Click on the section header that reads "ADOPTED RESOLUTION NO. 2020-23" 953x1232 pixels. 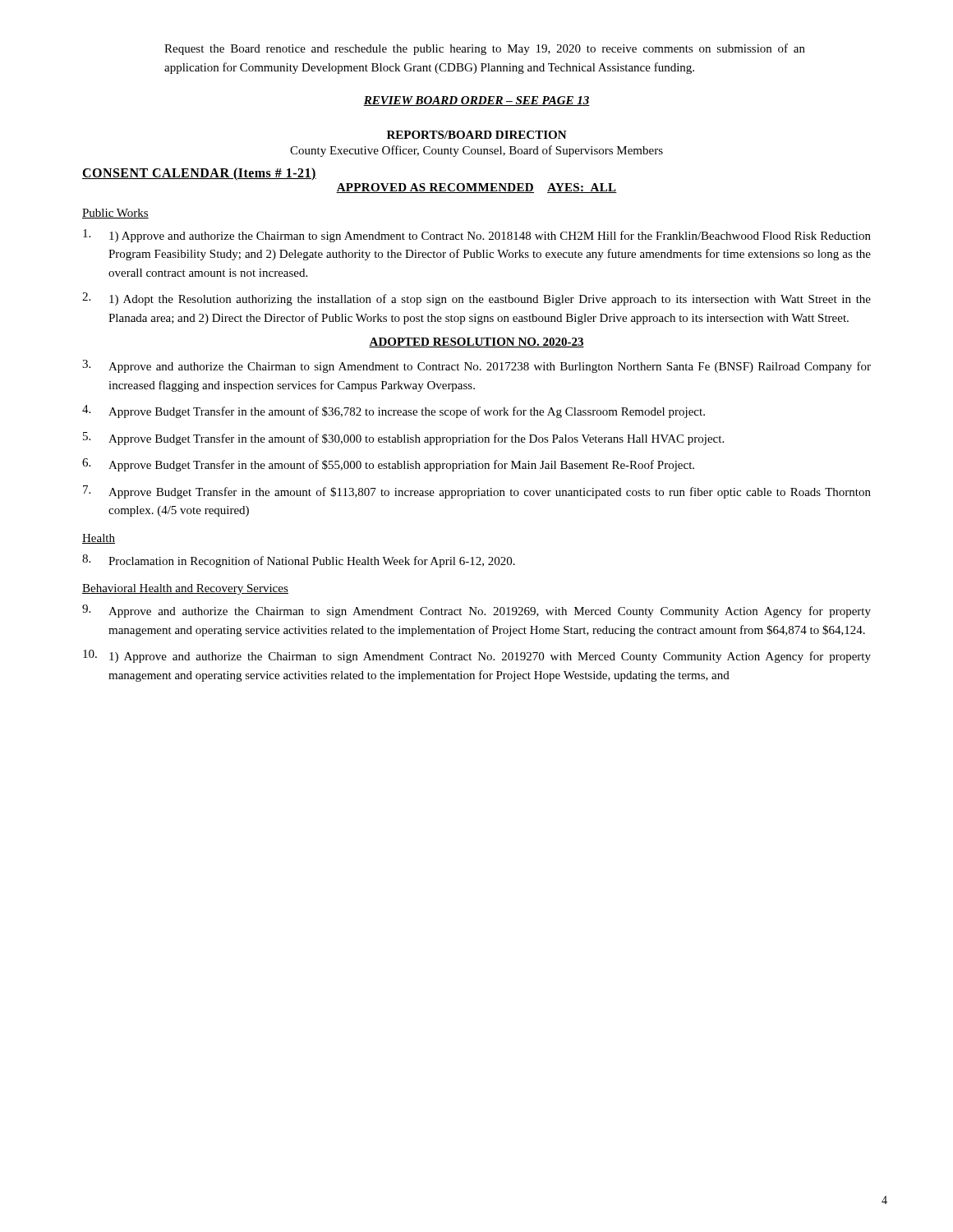tap(476, 342)
